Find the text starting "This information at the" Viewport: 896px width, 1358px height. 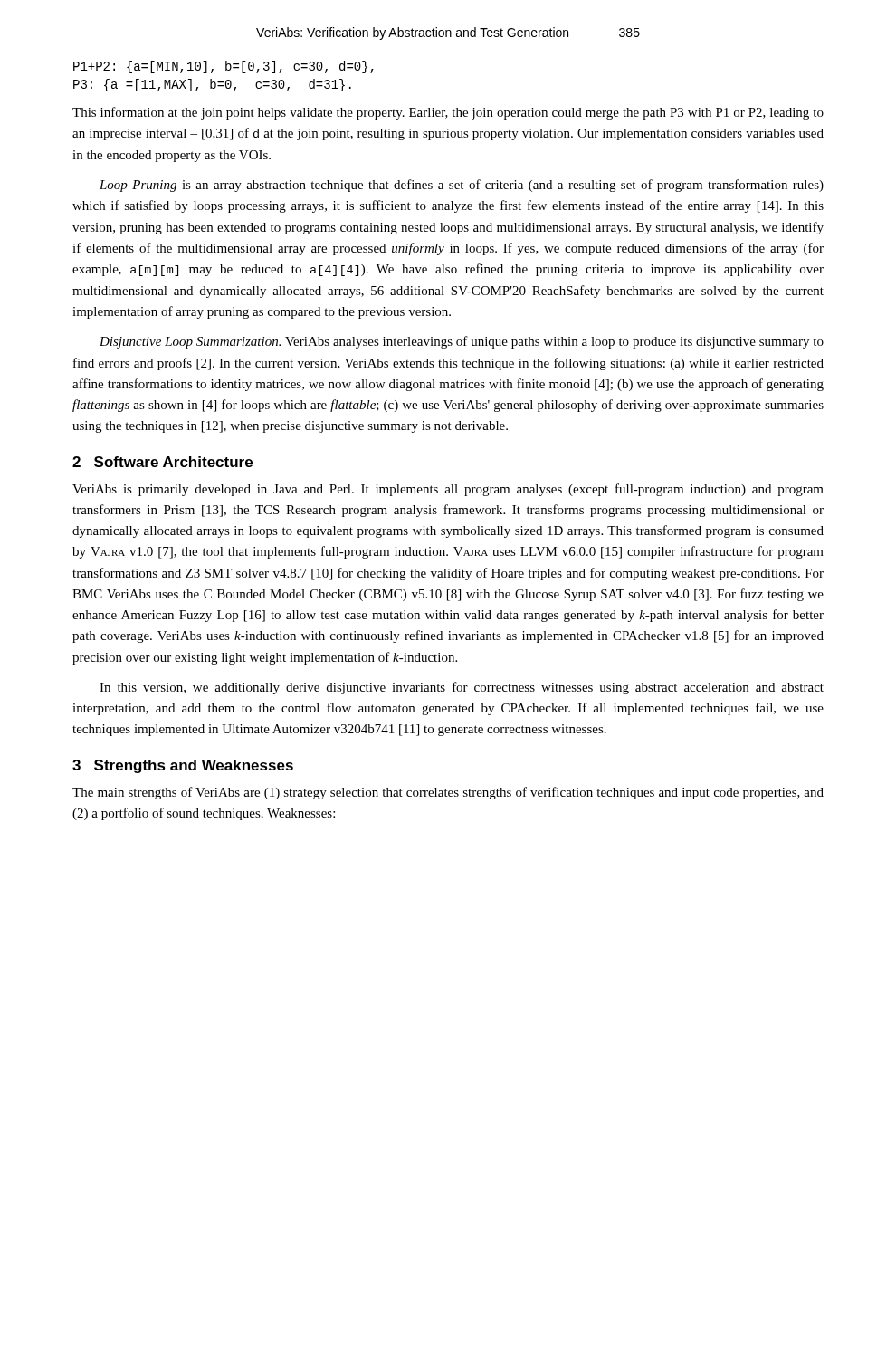coord(448,134)
